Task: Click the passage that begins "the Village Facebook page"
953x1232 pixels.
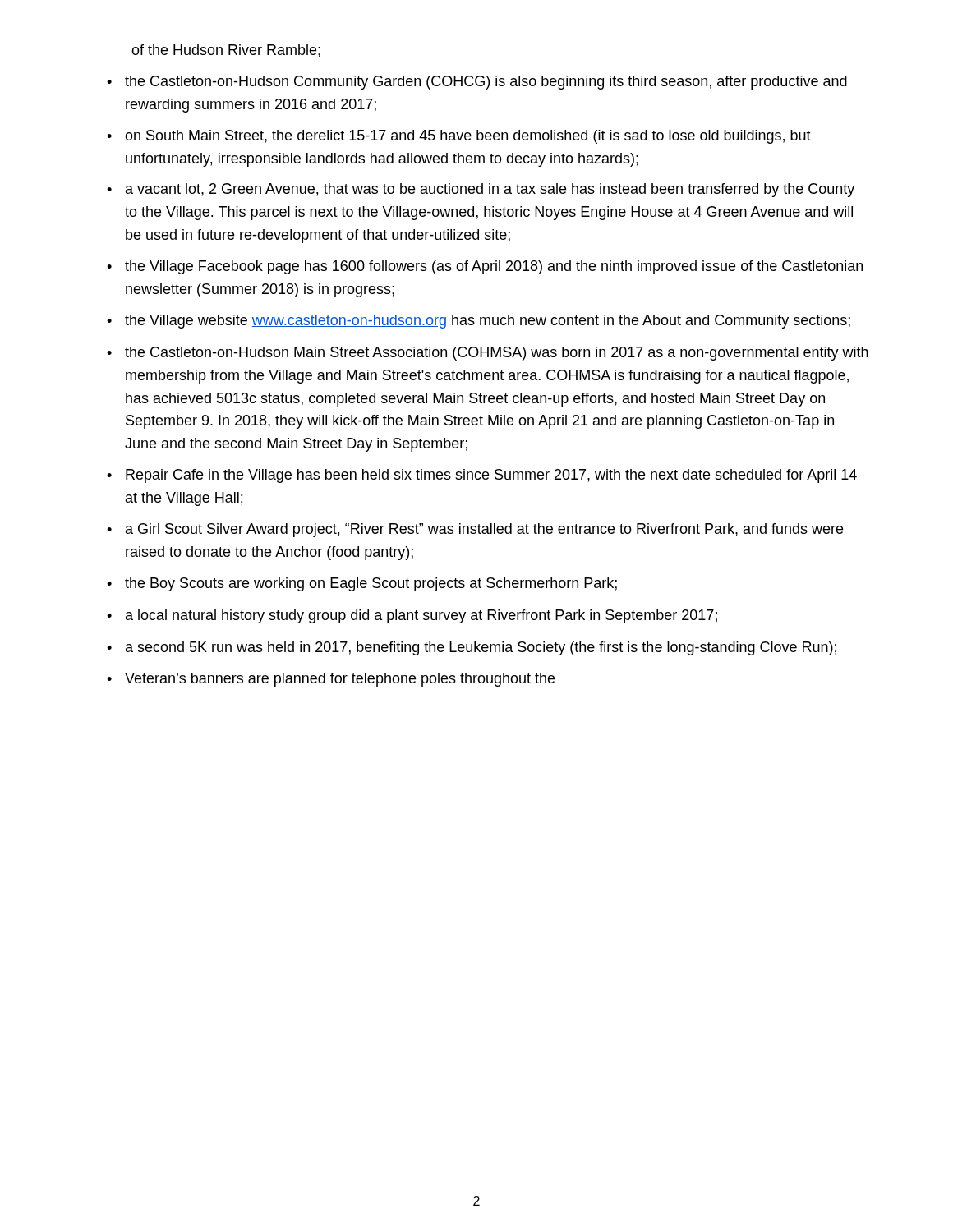Action: click(x=489, y=278)
